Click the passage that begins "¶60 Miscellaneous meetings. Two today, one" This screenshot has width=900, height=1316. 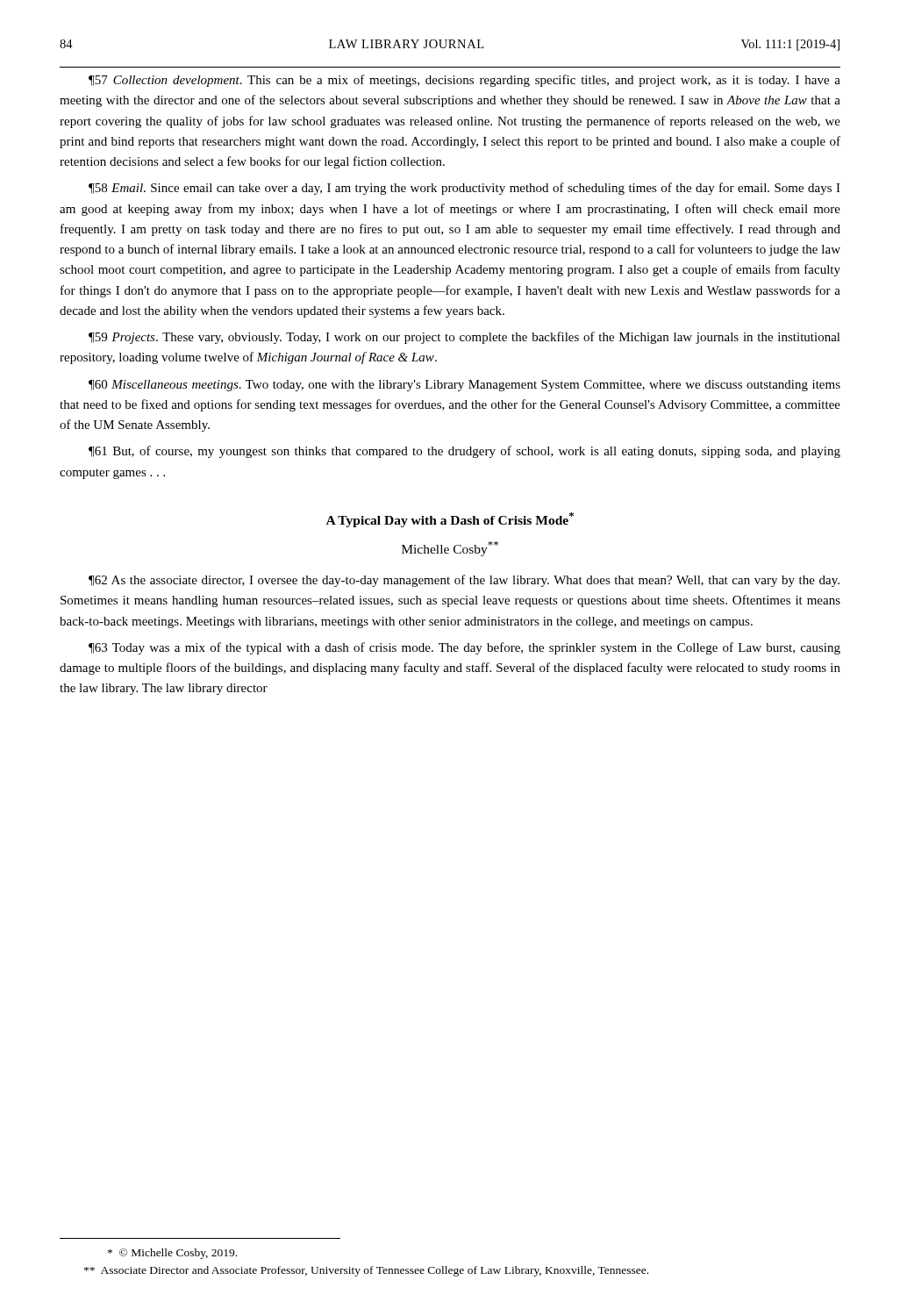[x=450, y=404]
